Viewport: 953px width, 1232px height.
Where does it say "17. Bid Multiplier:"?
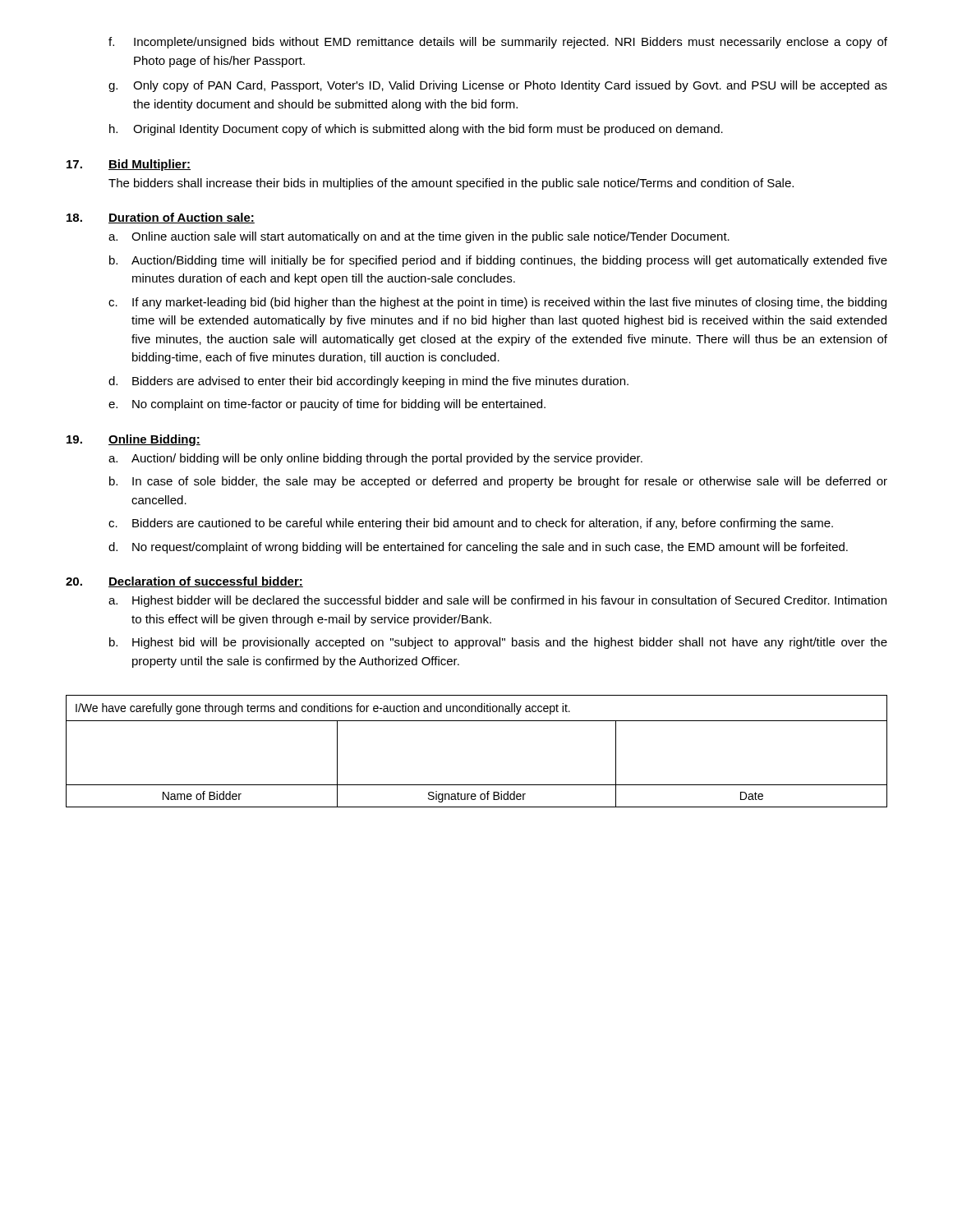[128, 163]
